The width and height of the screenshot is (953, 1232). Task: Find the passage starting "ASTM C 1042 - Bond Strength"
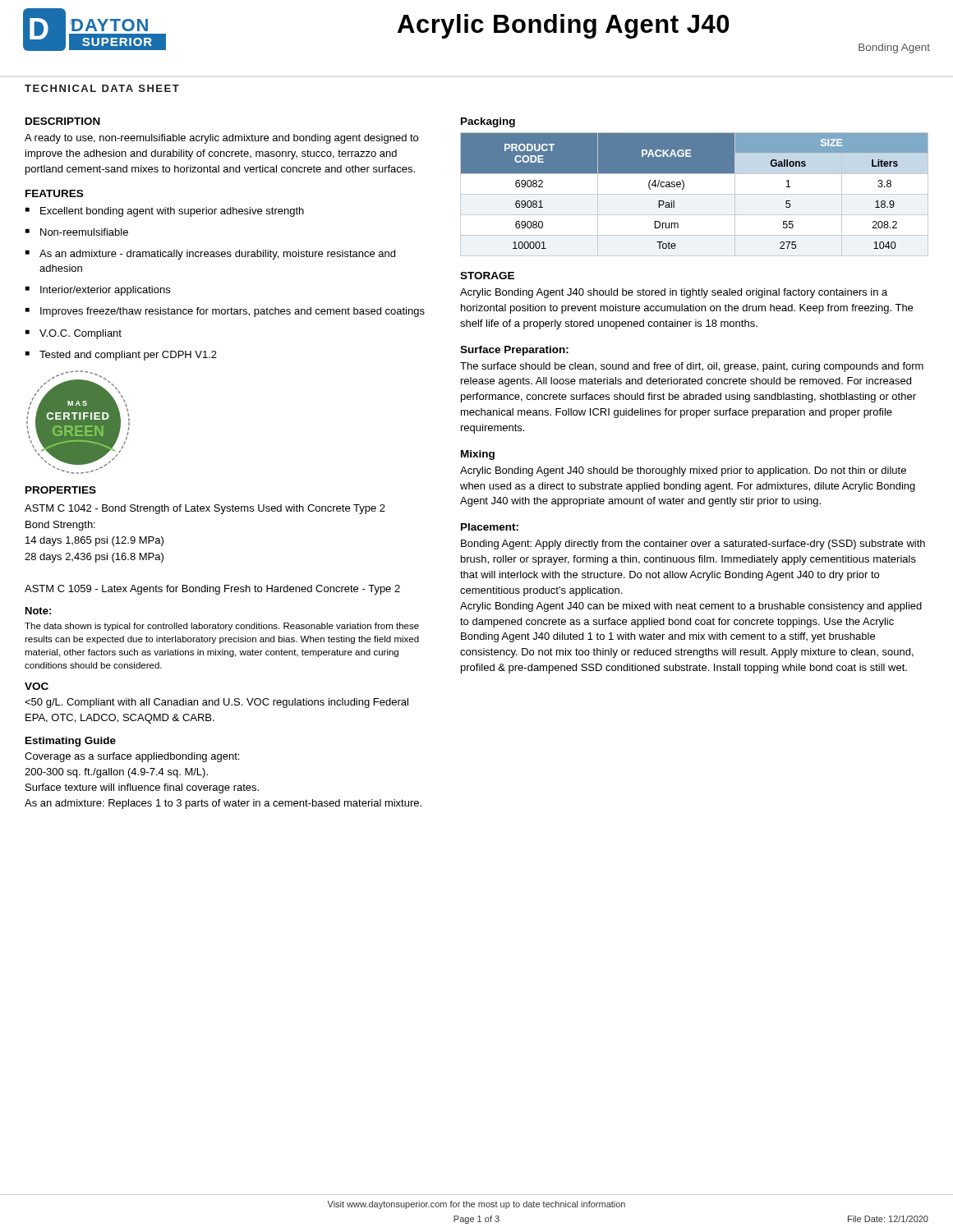pos(205,509)
